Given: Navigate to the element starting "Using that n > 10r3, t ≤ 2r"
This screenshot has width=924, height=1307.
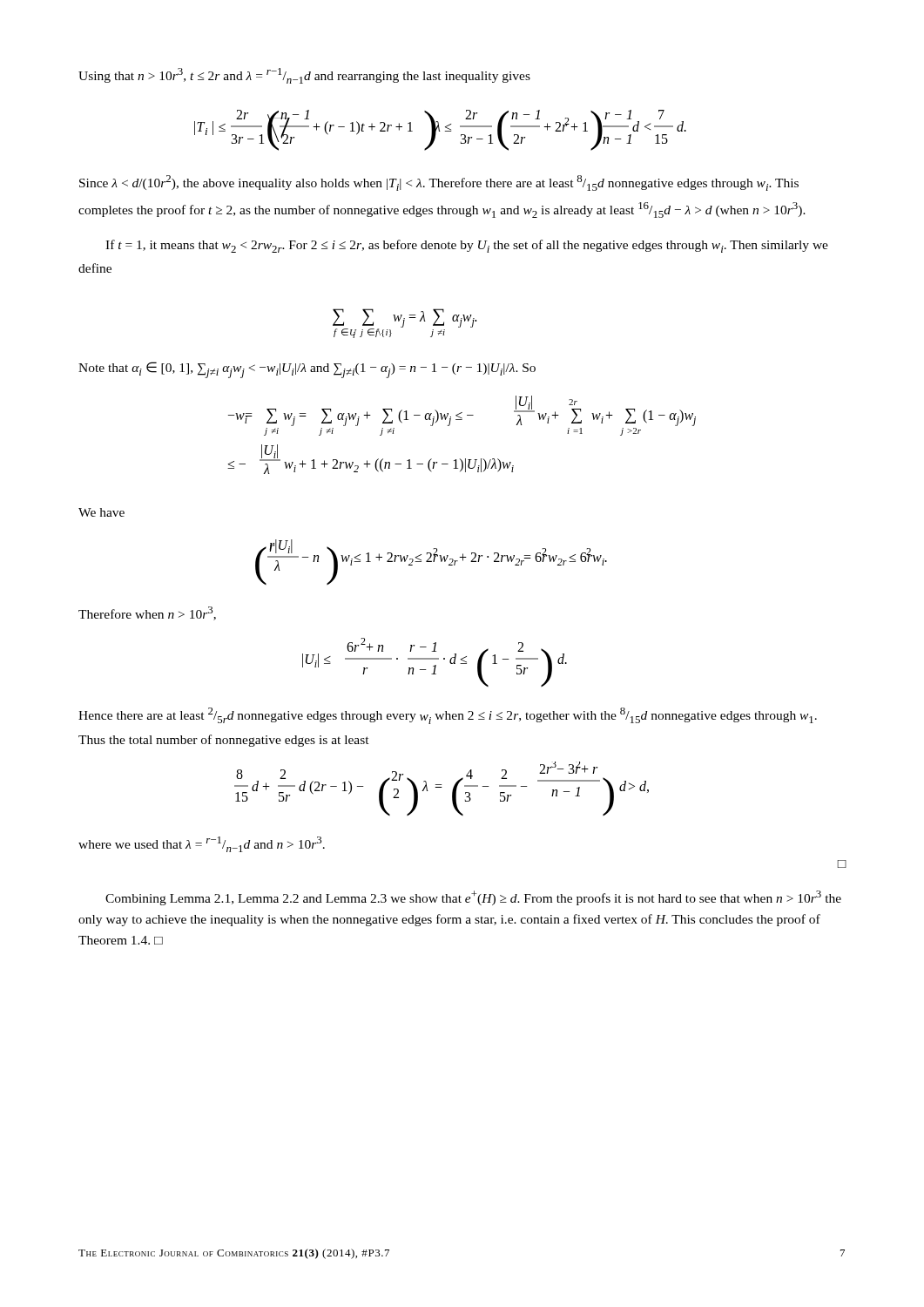Looking at the screenshot, I should tap(462, 76).
